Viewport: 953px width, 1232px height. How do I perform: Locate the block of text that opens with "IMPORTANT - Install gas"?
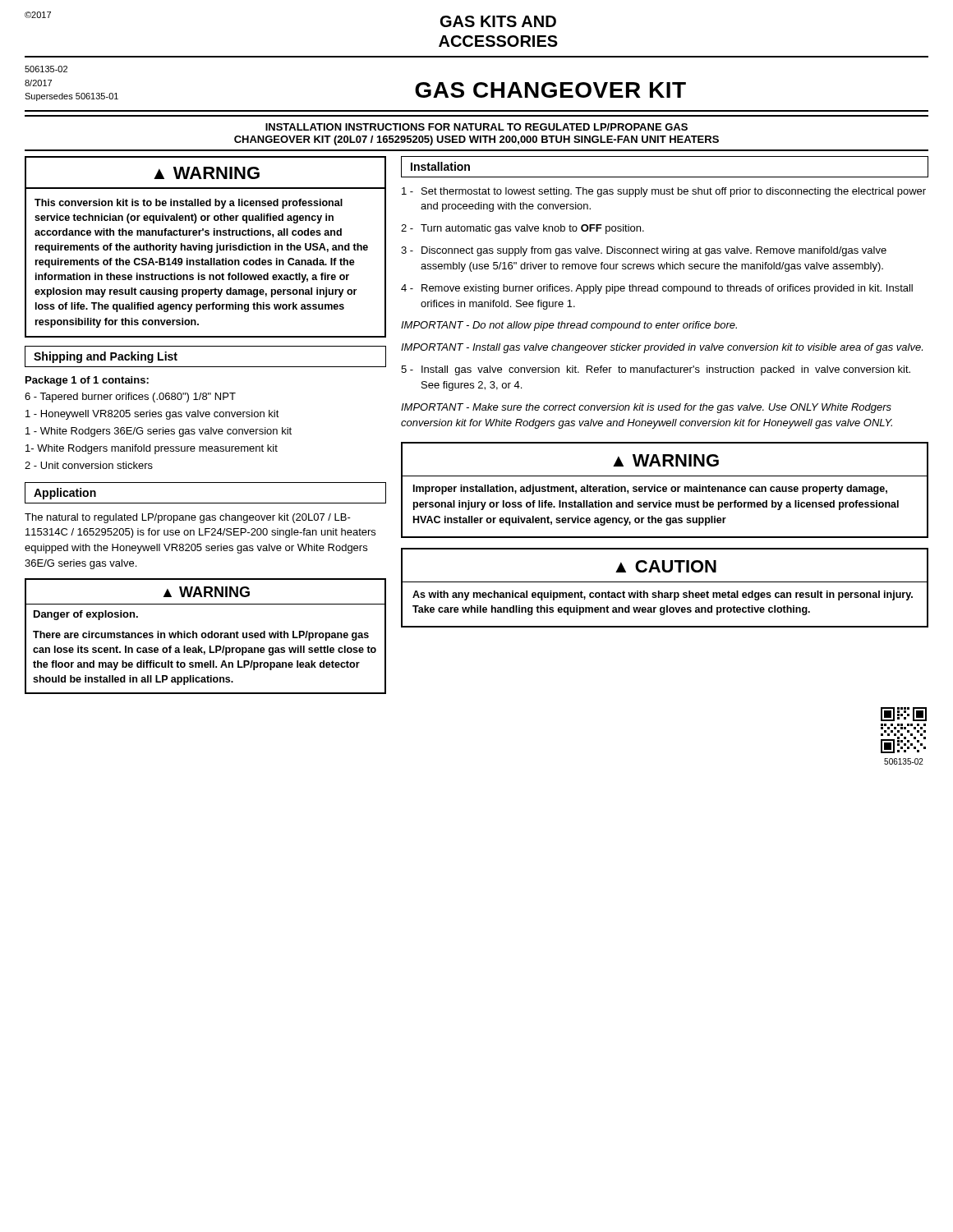point(663,347)
